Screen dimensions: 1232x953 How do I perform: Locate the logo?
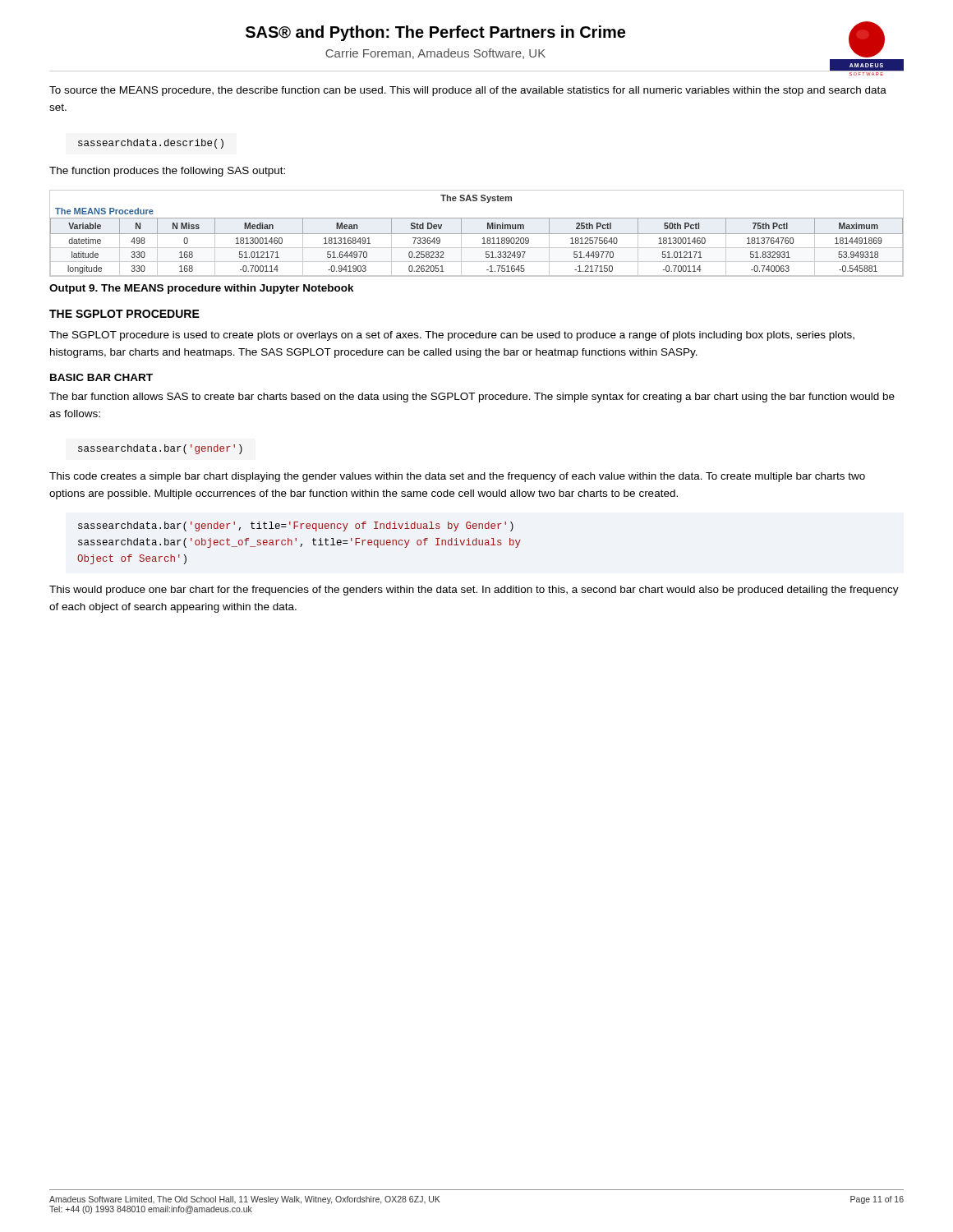pos(867,47)
